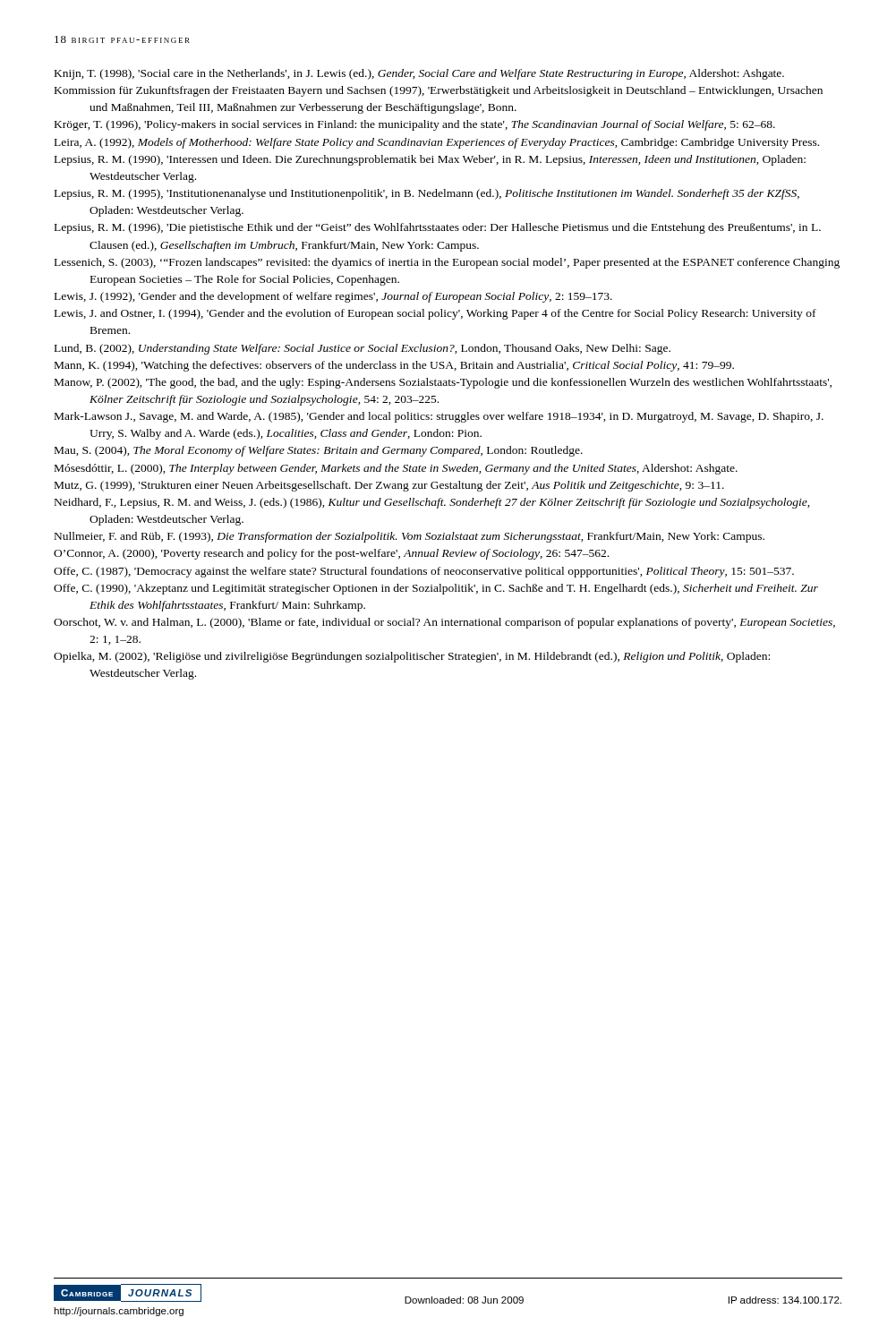Viewport: 896px width, 1343px height.
Task: Click the passage that begins "Lepsius, R. M. (1995), 'Institutionenanalyse und Institutionenpolitik', in"
Action: tap(427, 202)
